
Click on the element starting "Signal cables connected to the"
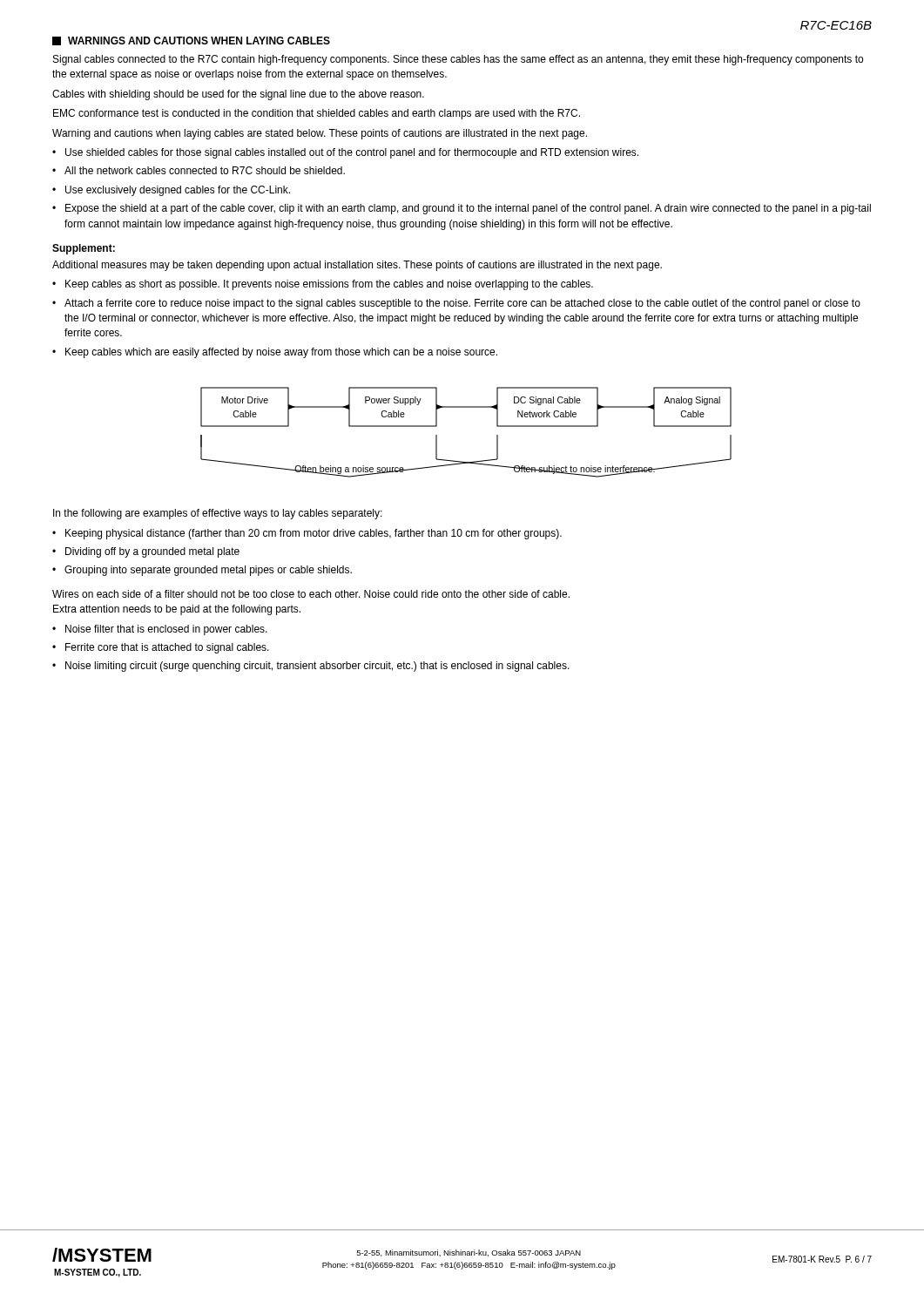tap(462, 67)
